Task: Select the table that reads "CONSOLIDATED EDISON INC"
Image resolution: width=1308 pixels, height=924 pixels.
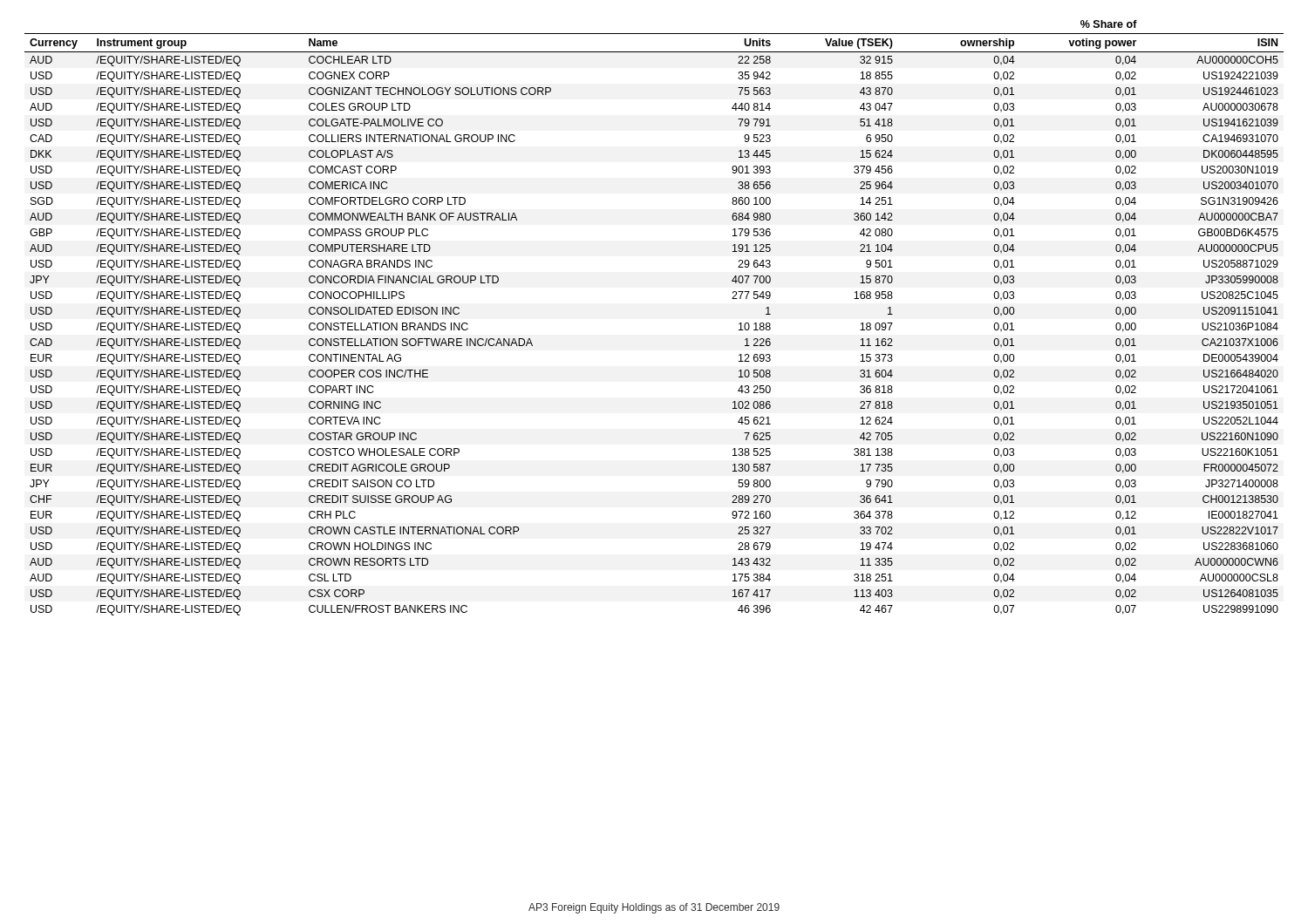Action: pyautogui.click(x=654, y=316)
